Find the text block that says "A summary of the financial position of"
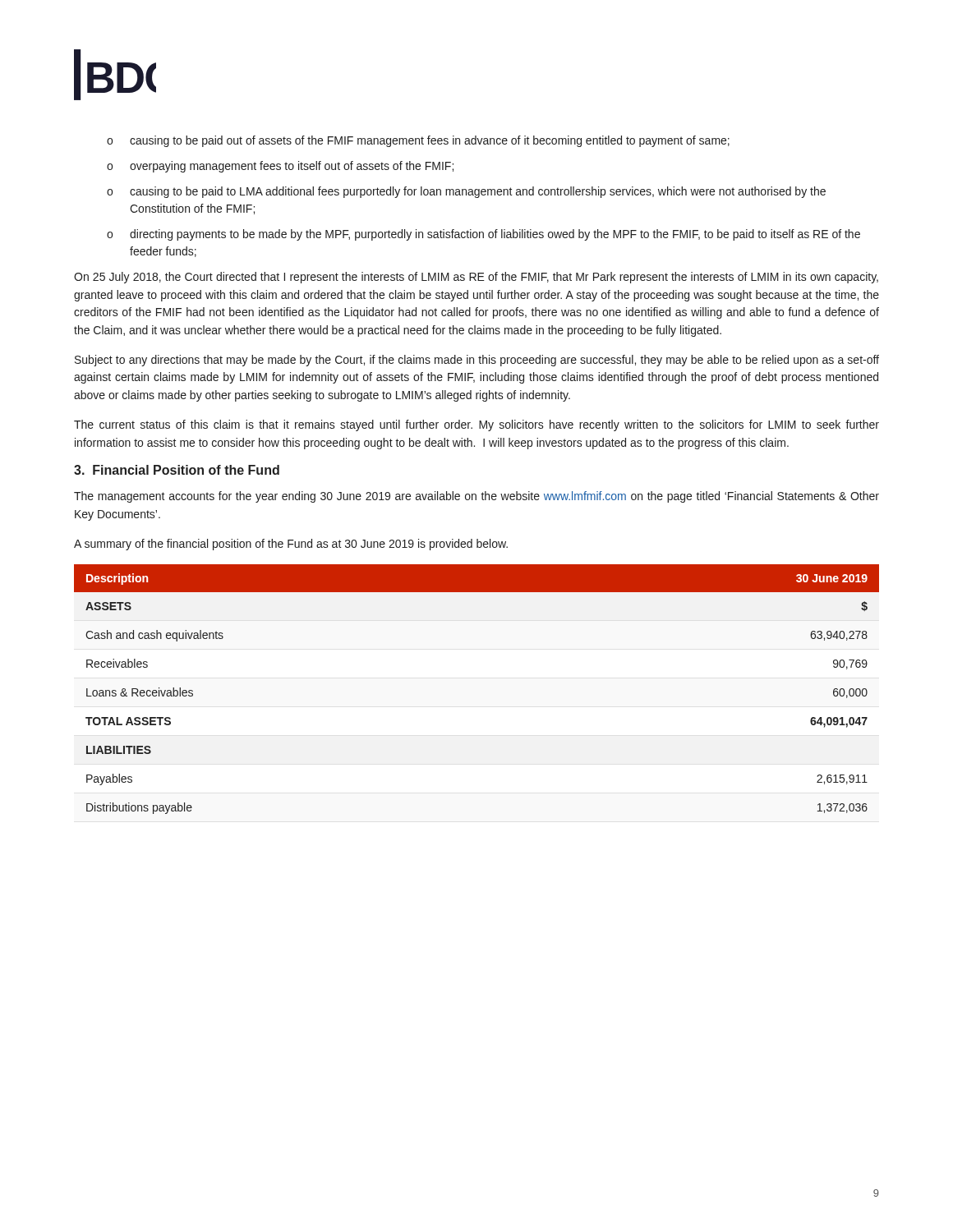 291,543
